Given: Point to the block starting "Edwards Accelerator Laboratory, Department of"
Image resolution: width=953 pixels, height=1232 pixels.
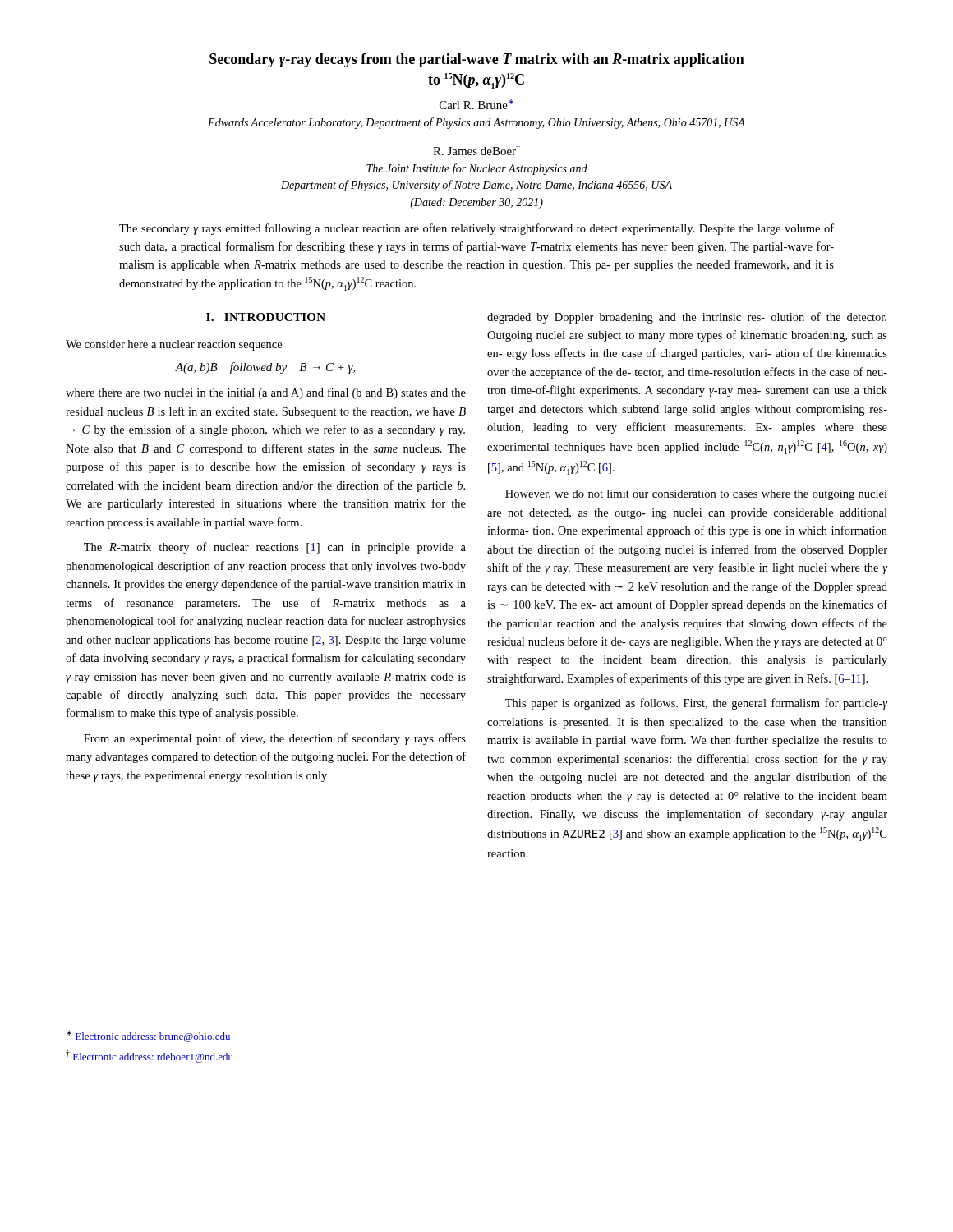Looking at the screenshot, I should pyautogui.click(x=476, y=123).
